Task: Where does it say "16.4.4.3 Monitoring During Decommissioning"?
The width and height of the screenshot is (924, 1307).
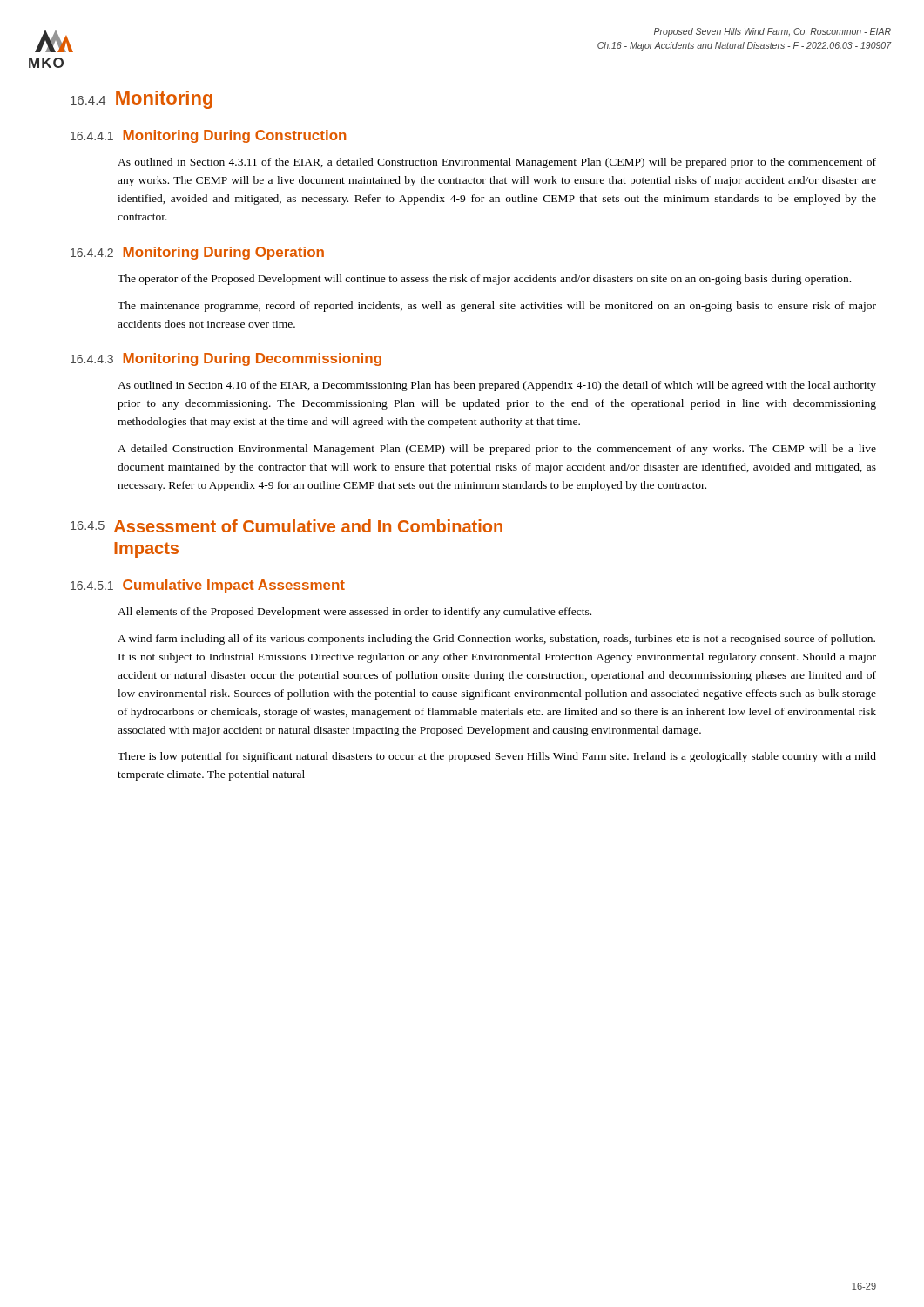Action: tap(226, 359)
